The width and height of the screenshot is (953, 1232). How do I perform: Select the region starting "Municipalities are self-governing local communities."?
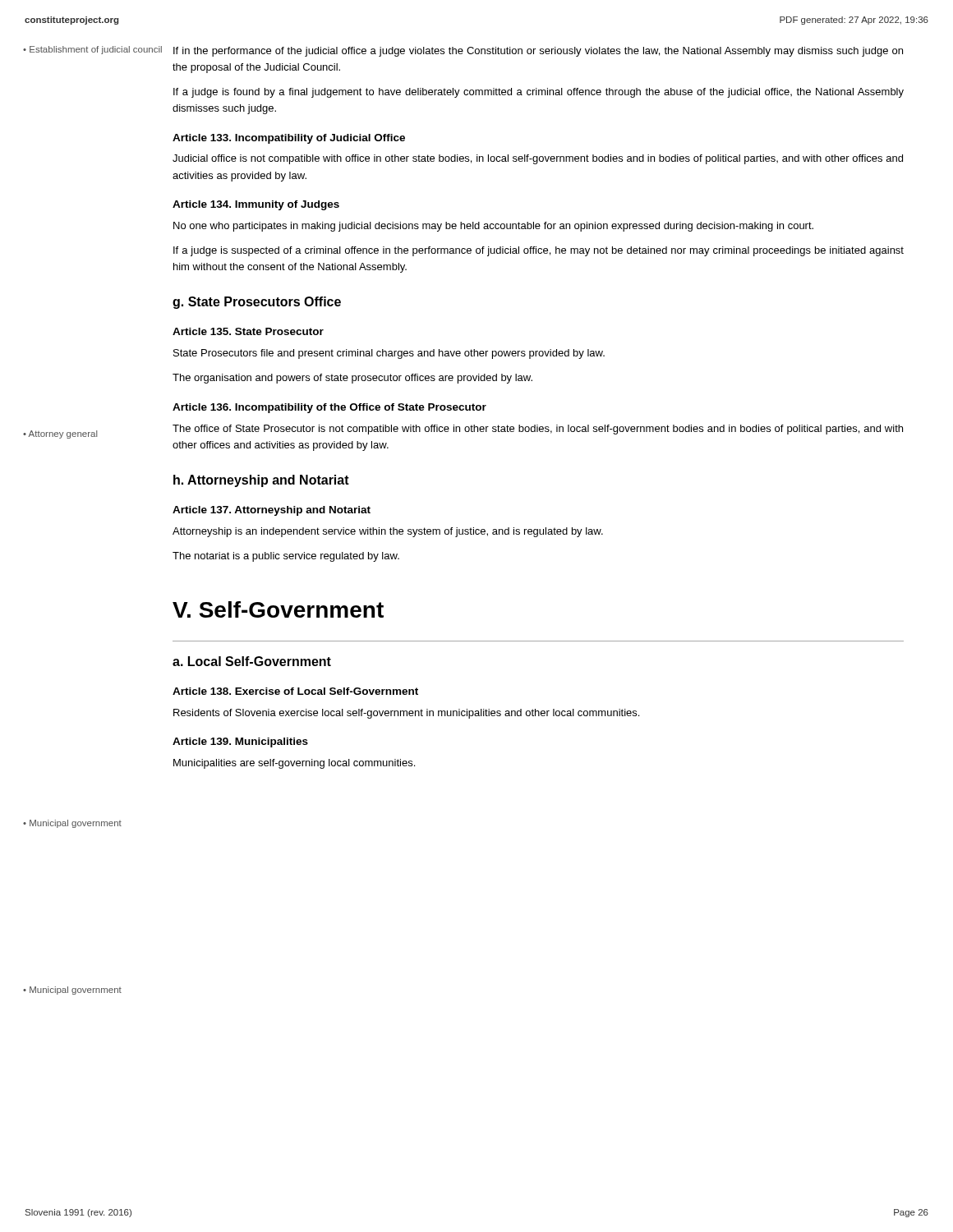294,763
